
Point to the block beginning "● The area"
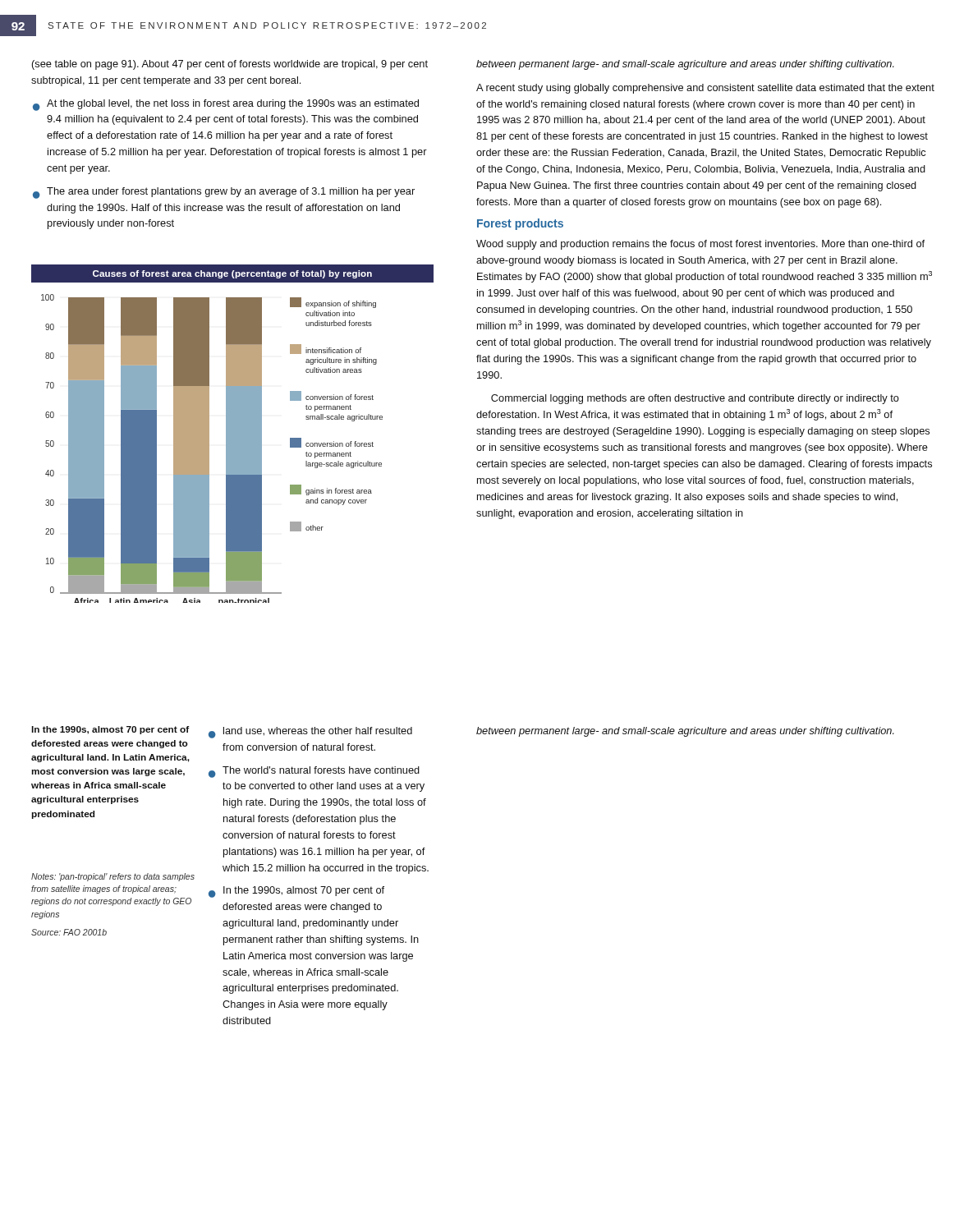(232, 207)
